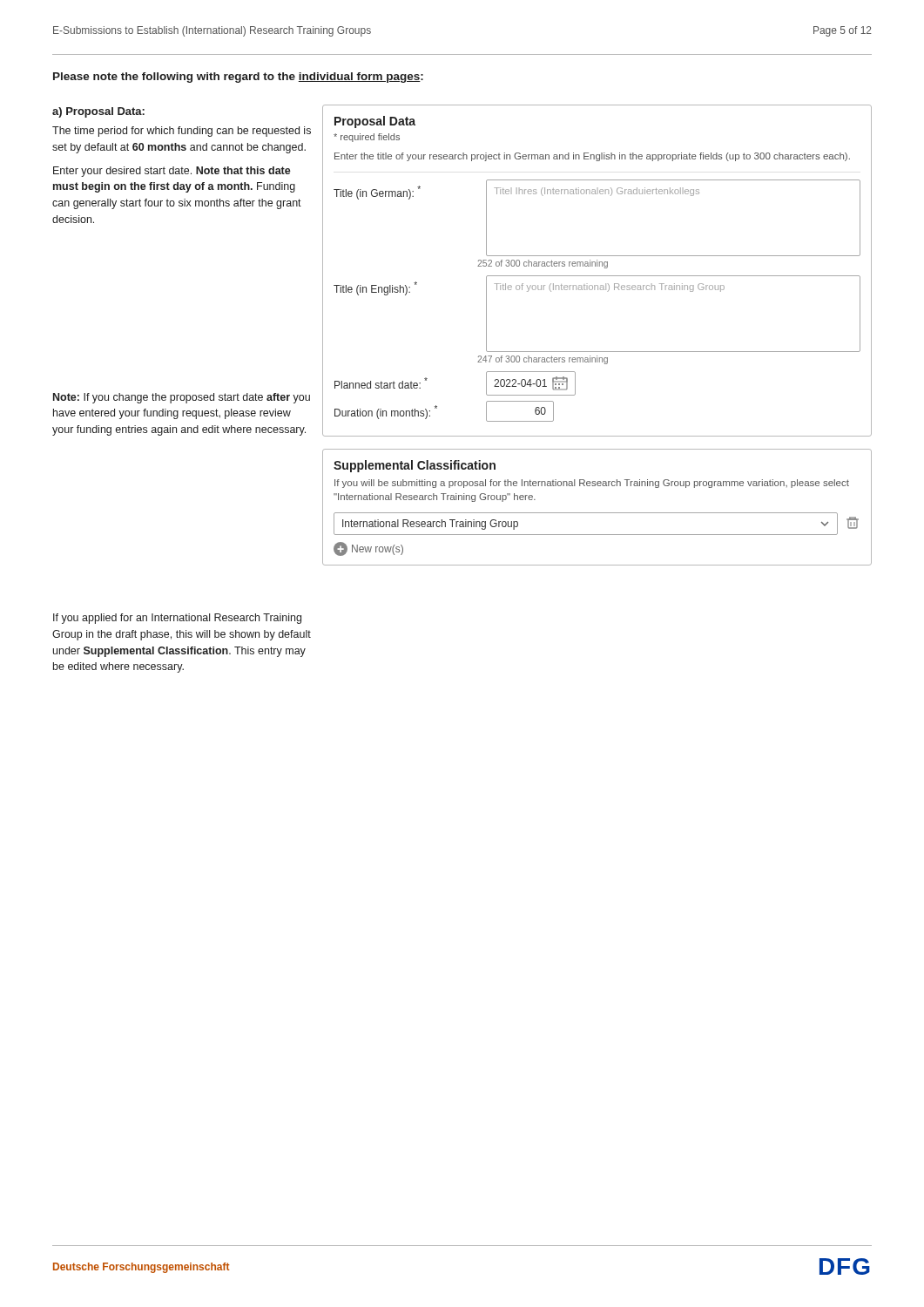Find the text starting "The time period"
This screenshot has height=1307, width=924.
183,175
